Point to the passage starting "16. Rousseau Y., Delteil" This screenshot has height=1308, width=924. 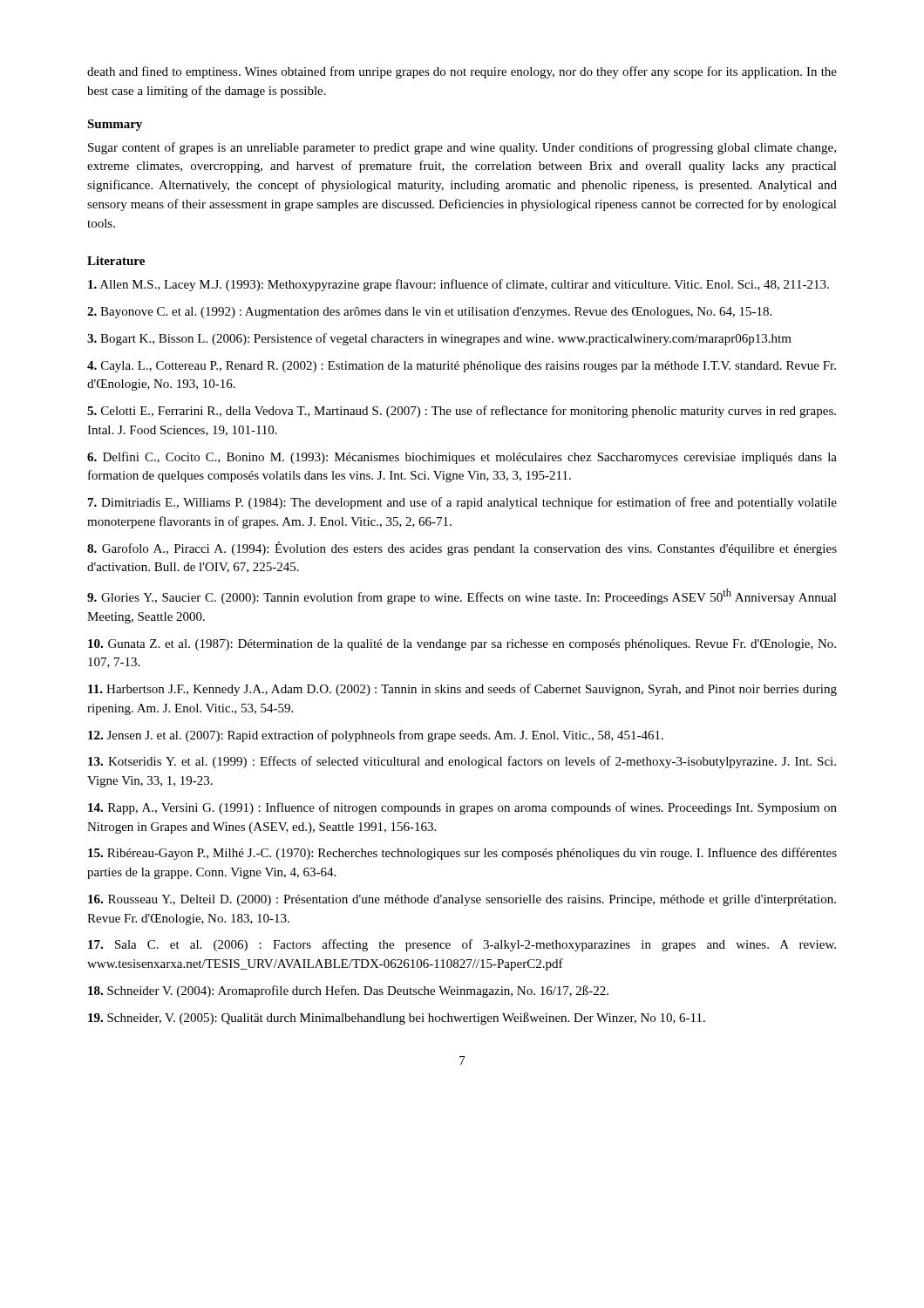click(x=462, y=908)
